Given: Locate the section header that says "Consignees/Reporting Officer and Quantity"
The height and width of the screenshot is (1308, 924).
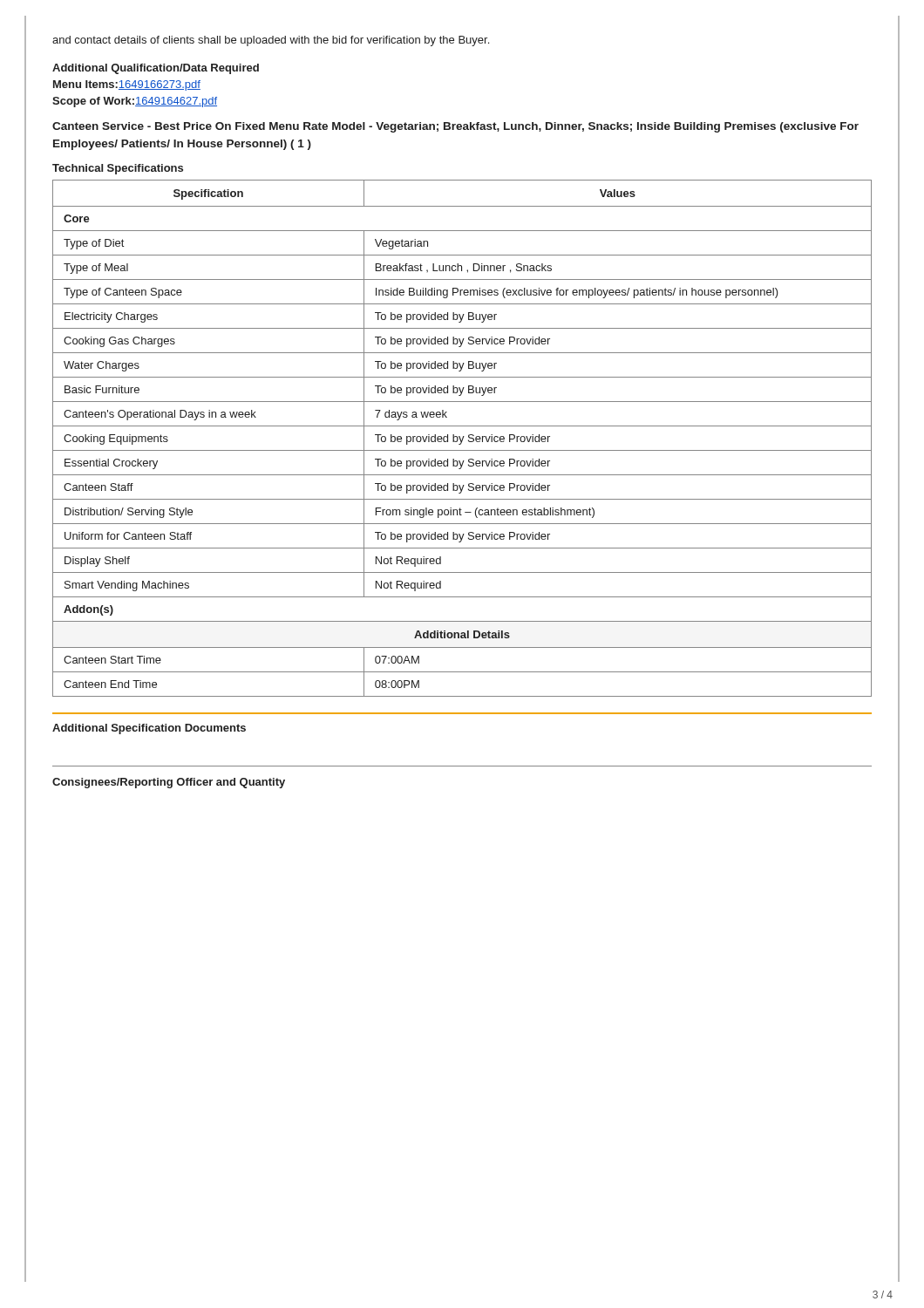Looking at the screenshot, I should coord(169,782).
